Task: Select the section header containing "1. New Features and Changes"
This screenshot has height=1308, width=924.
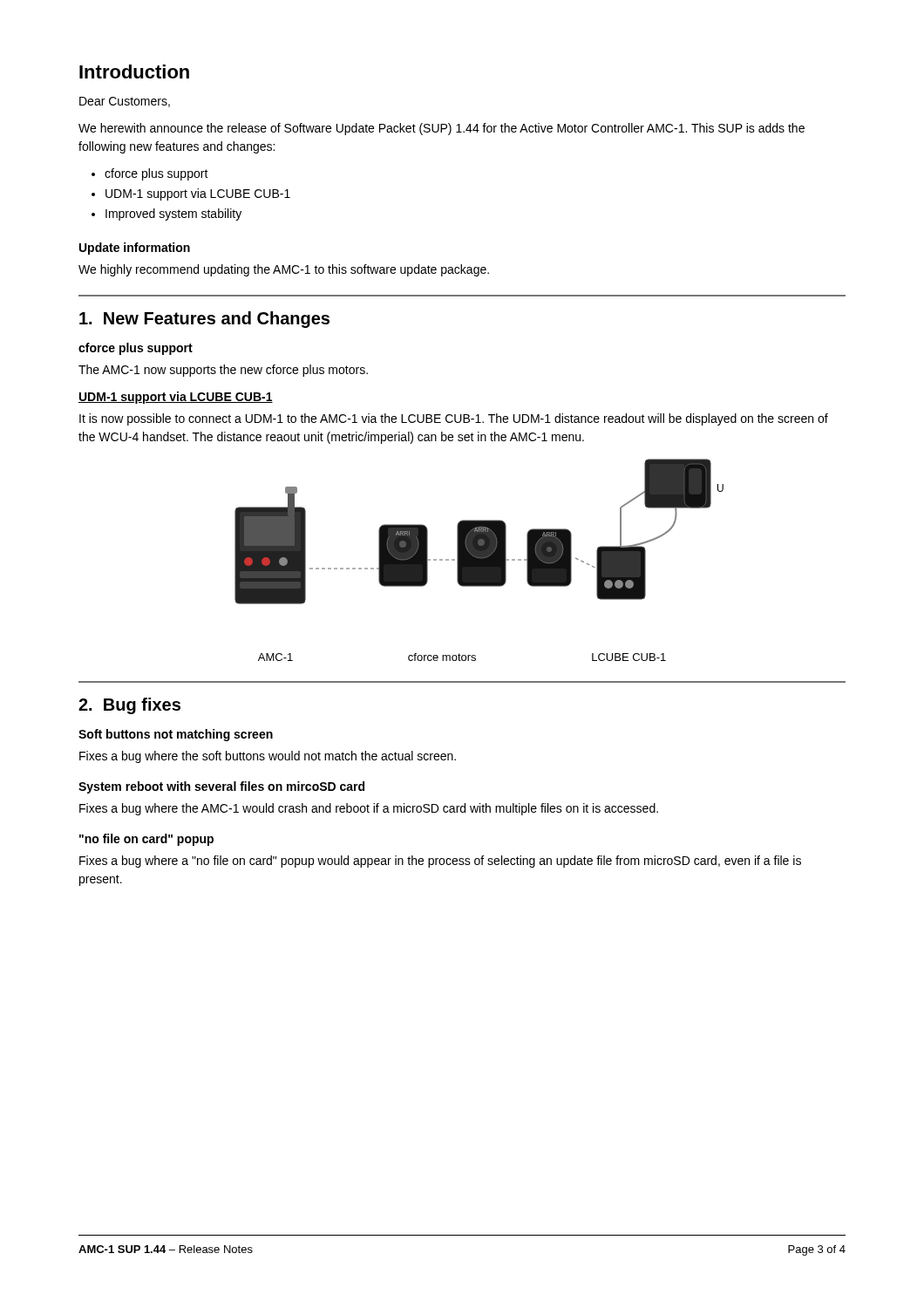Action: [204, 320]
